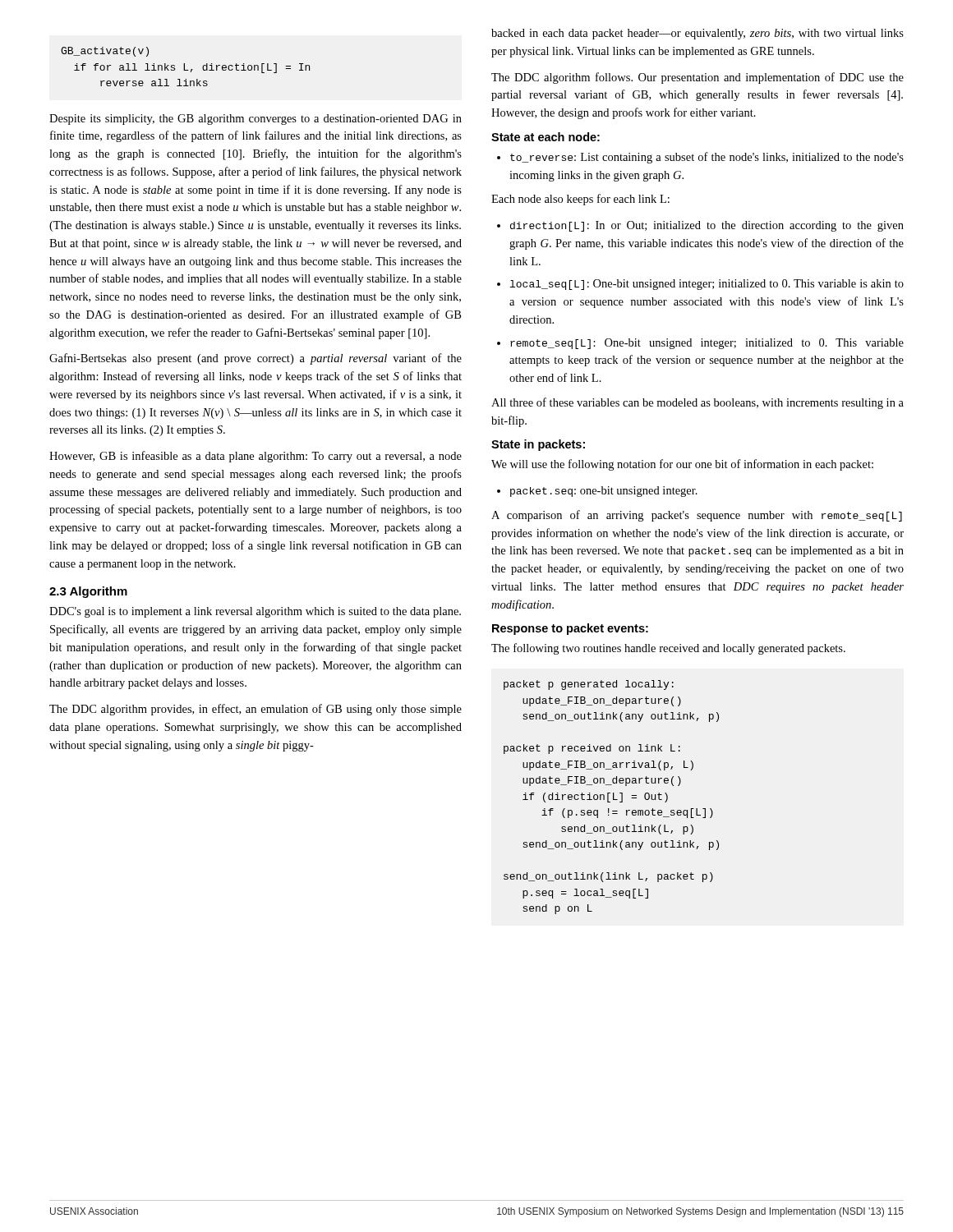Viewport: 953px width, 1232px height.
Task: Click on the list item that says "direction[L]: In or Out; initialized to"
Action: pyautogui.click(x=698, y=302)
